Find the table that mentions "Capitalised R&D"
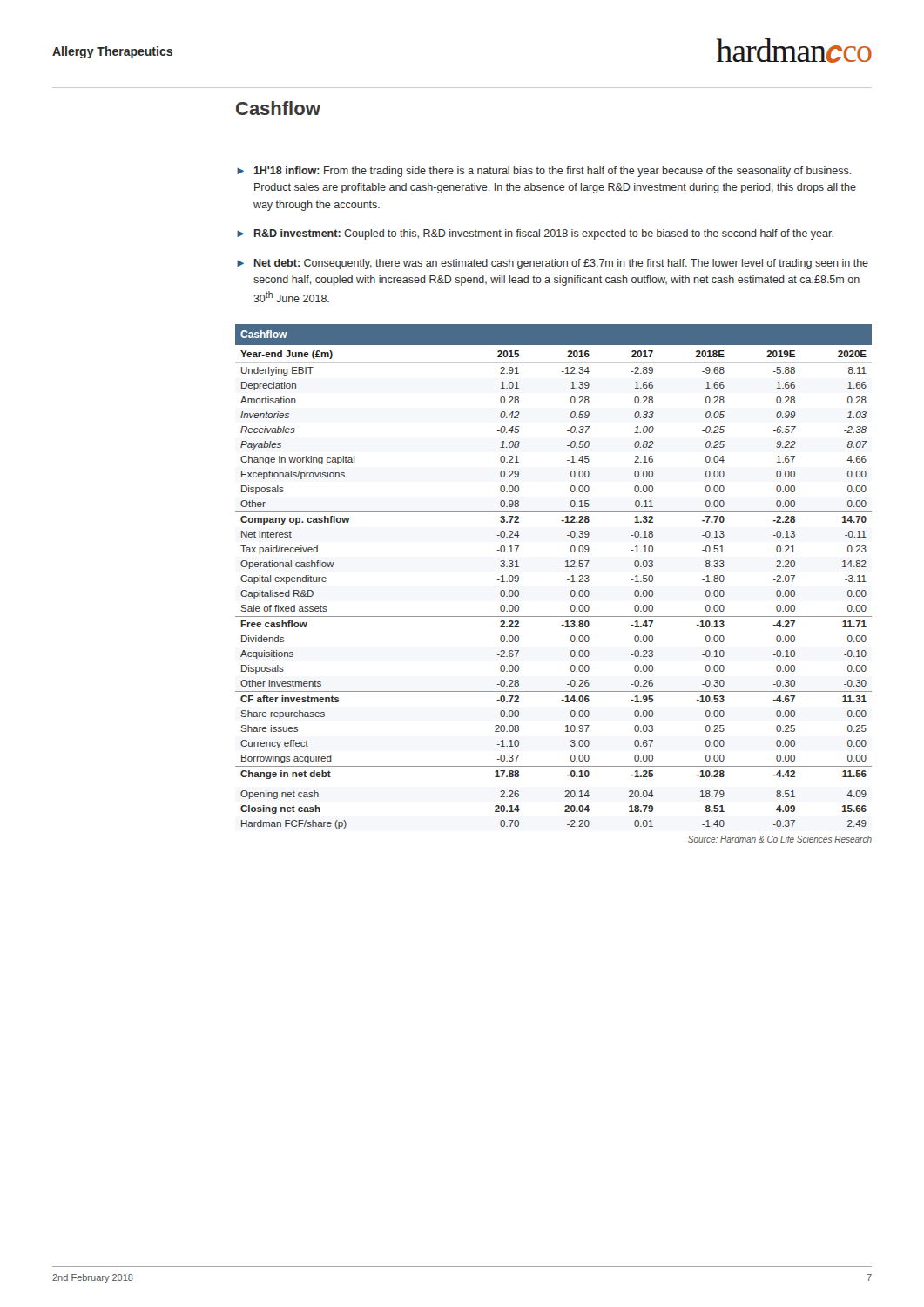924x1307 pixels. coord(553,584)
